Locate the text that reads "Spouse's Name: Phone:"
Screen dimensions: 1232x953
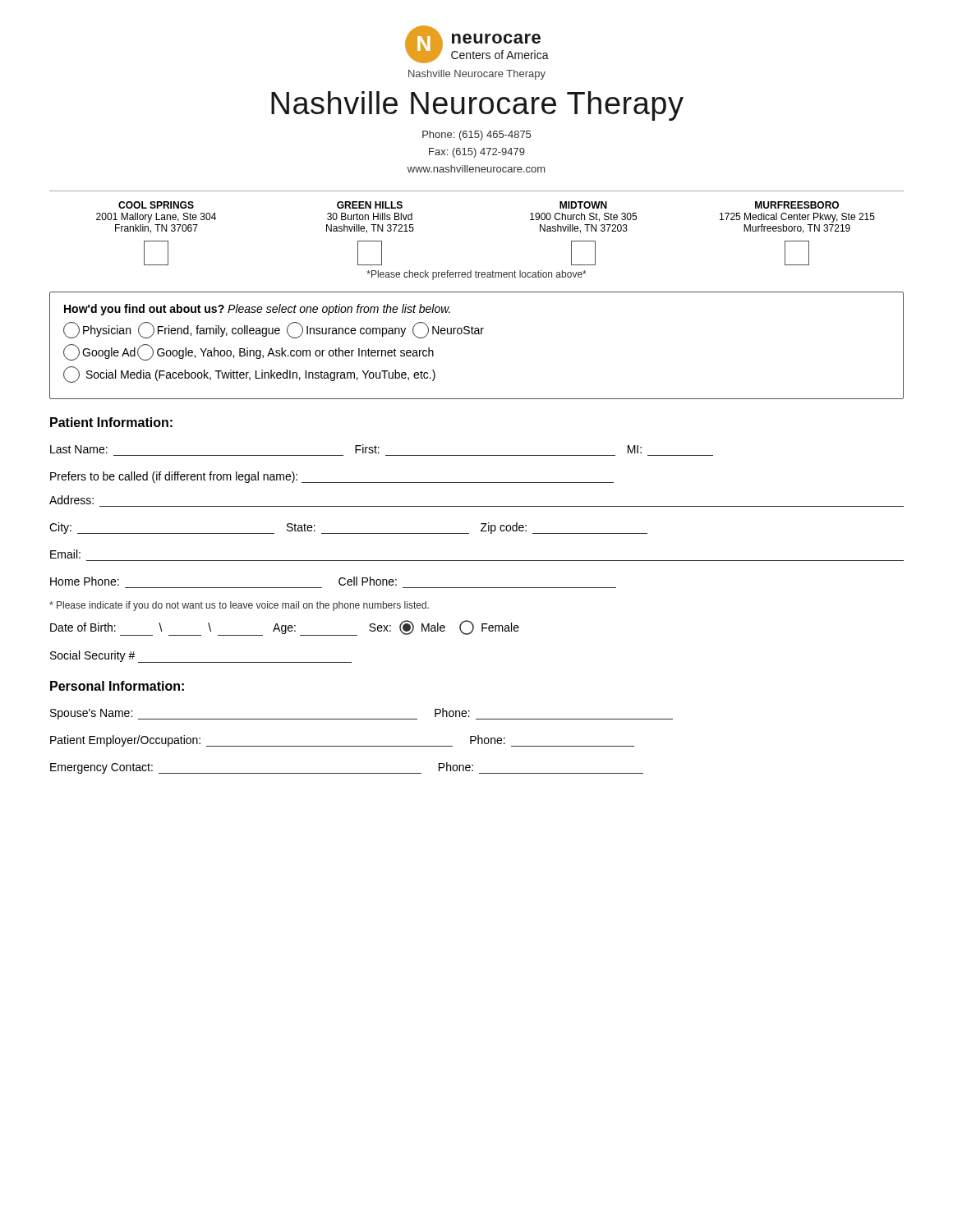coord(361,712)
